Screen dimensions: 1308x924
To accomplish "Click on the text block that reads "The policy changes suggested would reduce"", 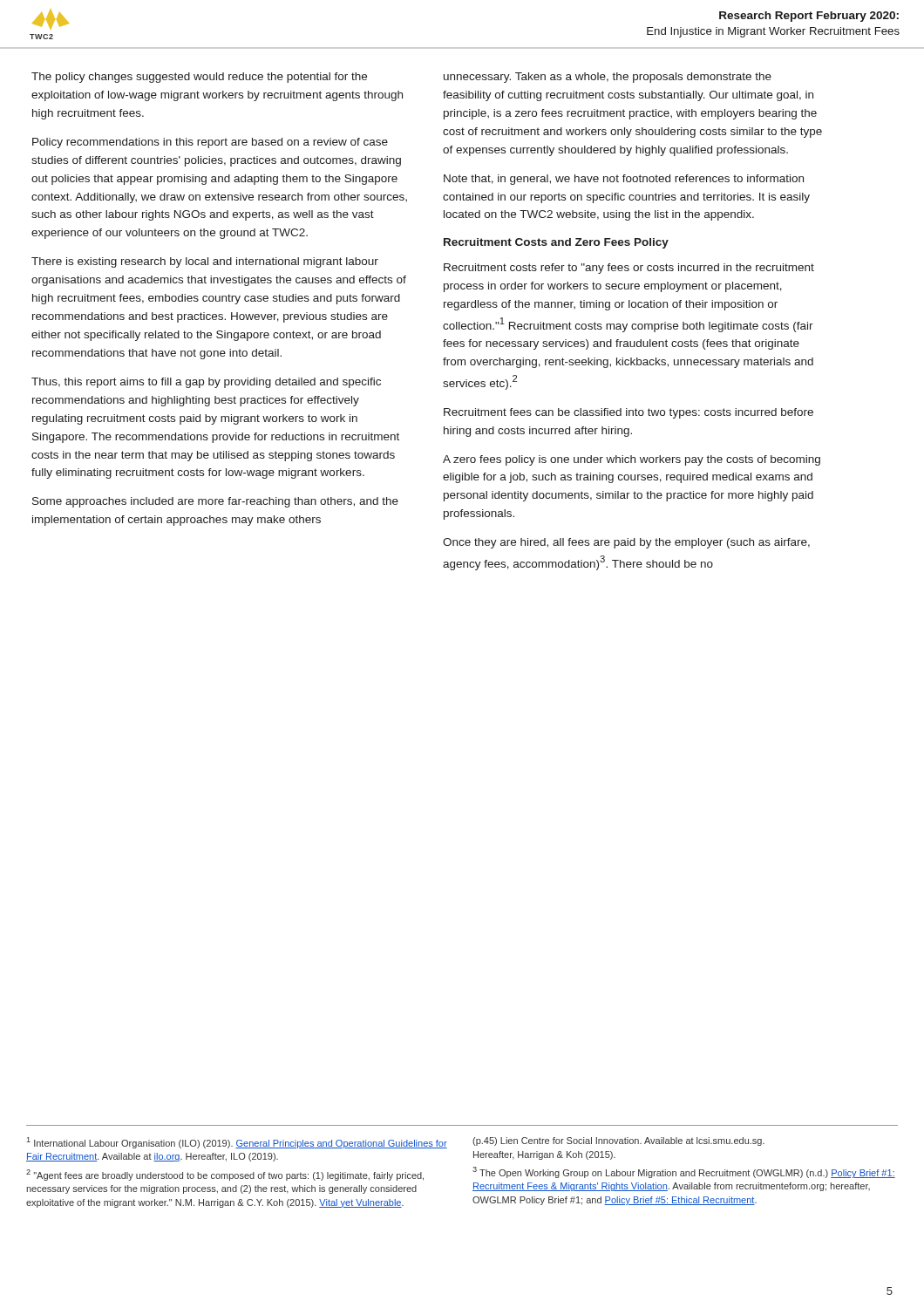I will click(x=221, y=95).
